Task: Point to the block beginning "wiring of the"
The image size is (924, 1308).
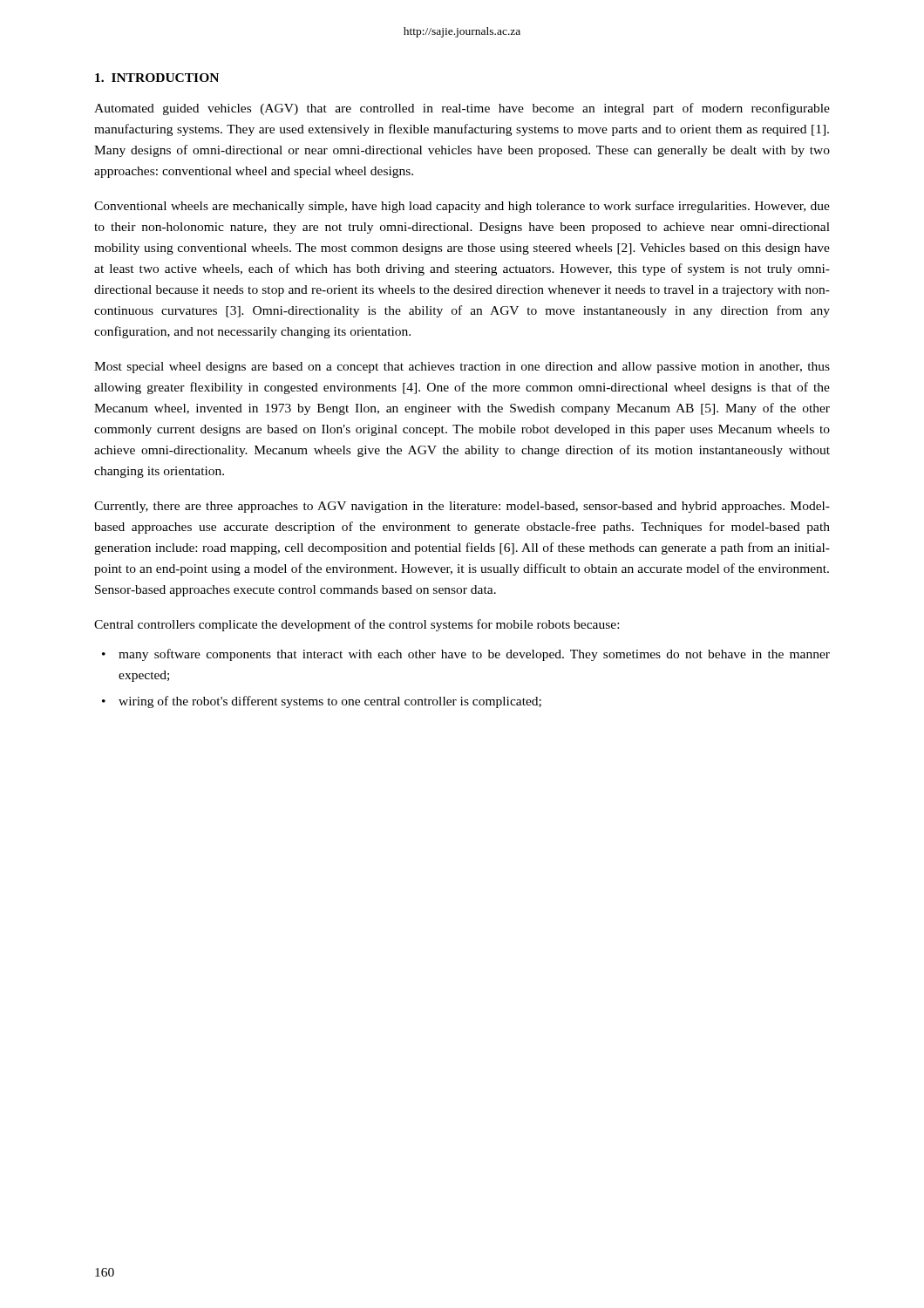Action: point(330,701)
